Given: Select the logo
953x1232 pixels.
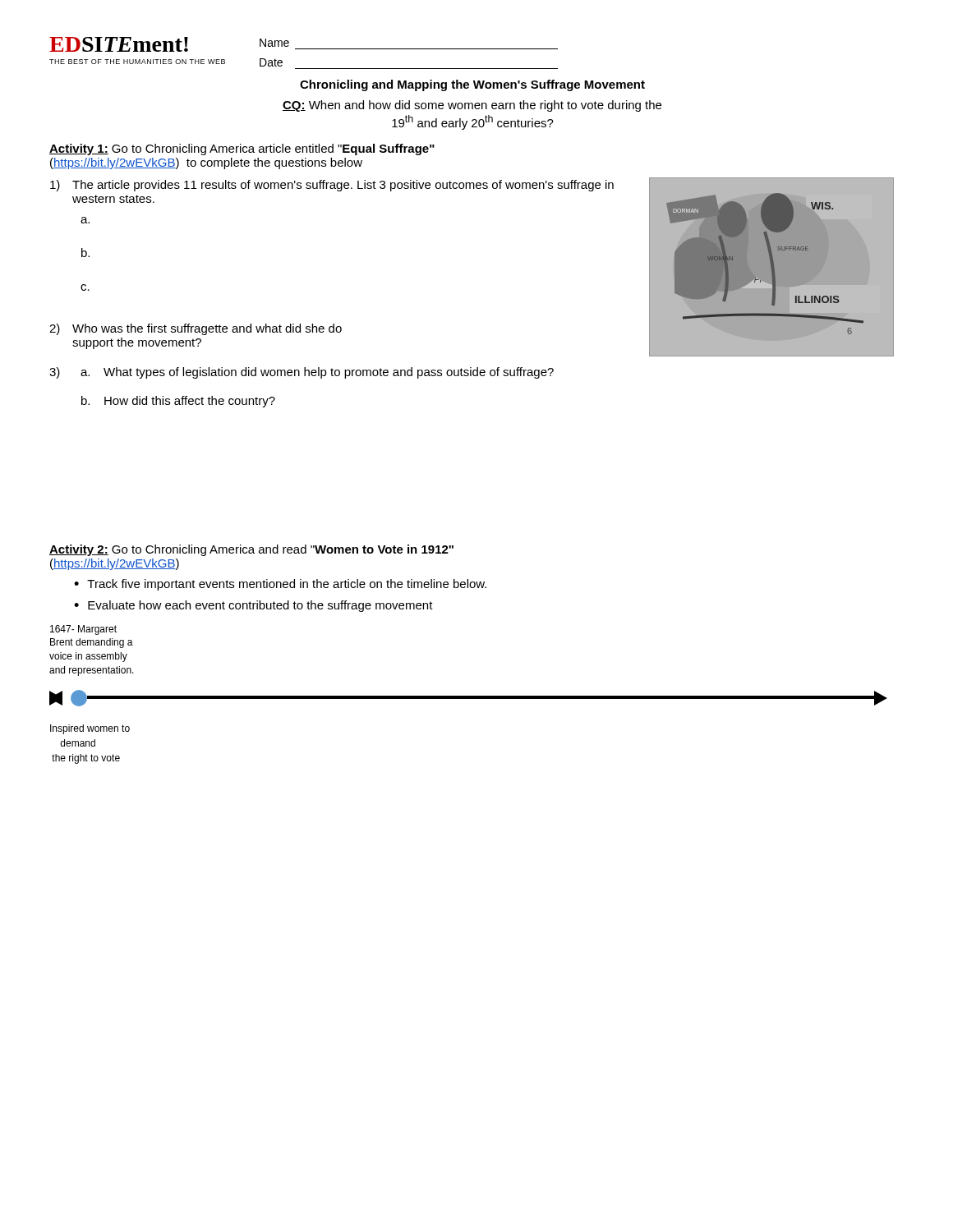Looking at the screenshot, I should (138, 49).
